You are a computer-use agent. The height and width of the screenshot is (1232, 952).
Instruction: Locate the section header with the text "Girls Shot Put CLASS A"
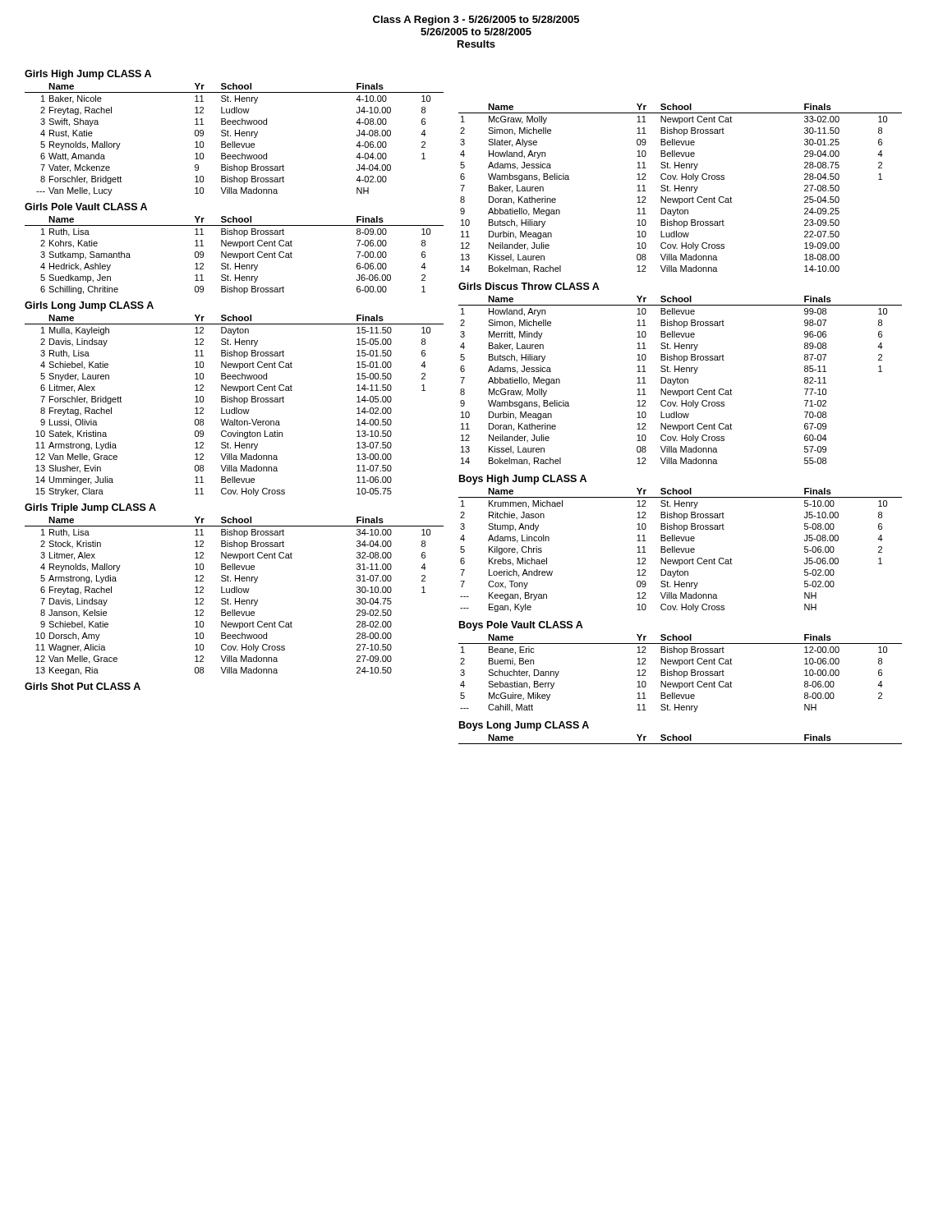[83, 687]
